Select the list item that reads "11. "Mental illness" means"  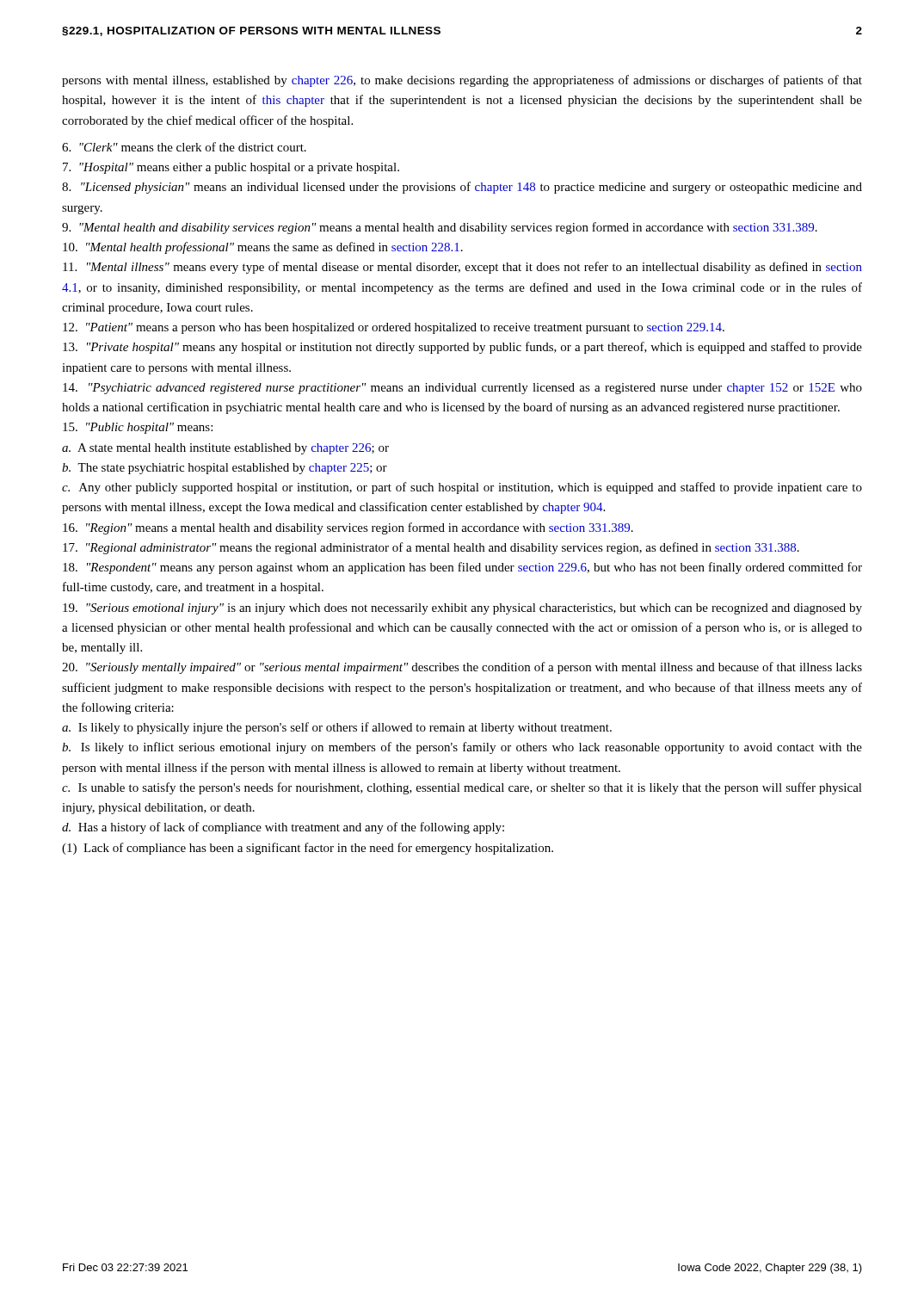coord(462,288)
